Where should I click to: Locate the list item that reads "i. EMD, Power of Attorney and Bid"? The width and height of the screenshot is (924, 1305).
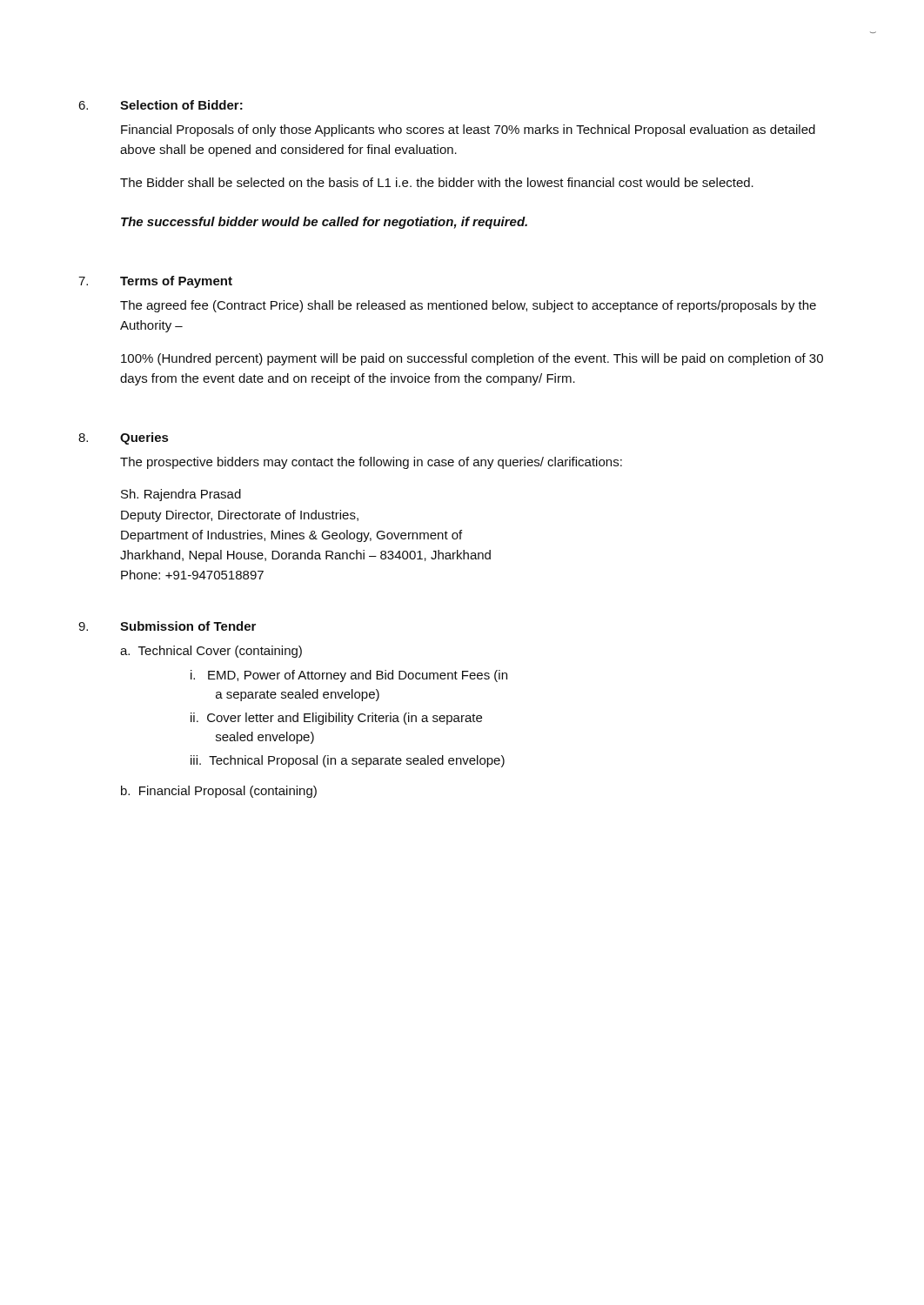pyautogui.click(x=349, y=684)
